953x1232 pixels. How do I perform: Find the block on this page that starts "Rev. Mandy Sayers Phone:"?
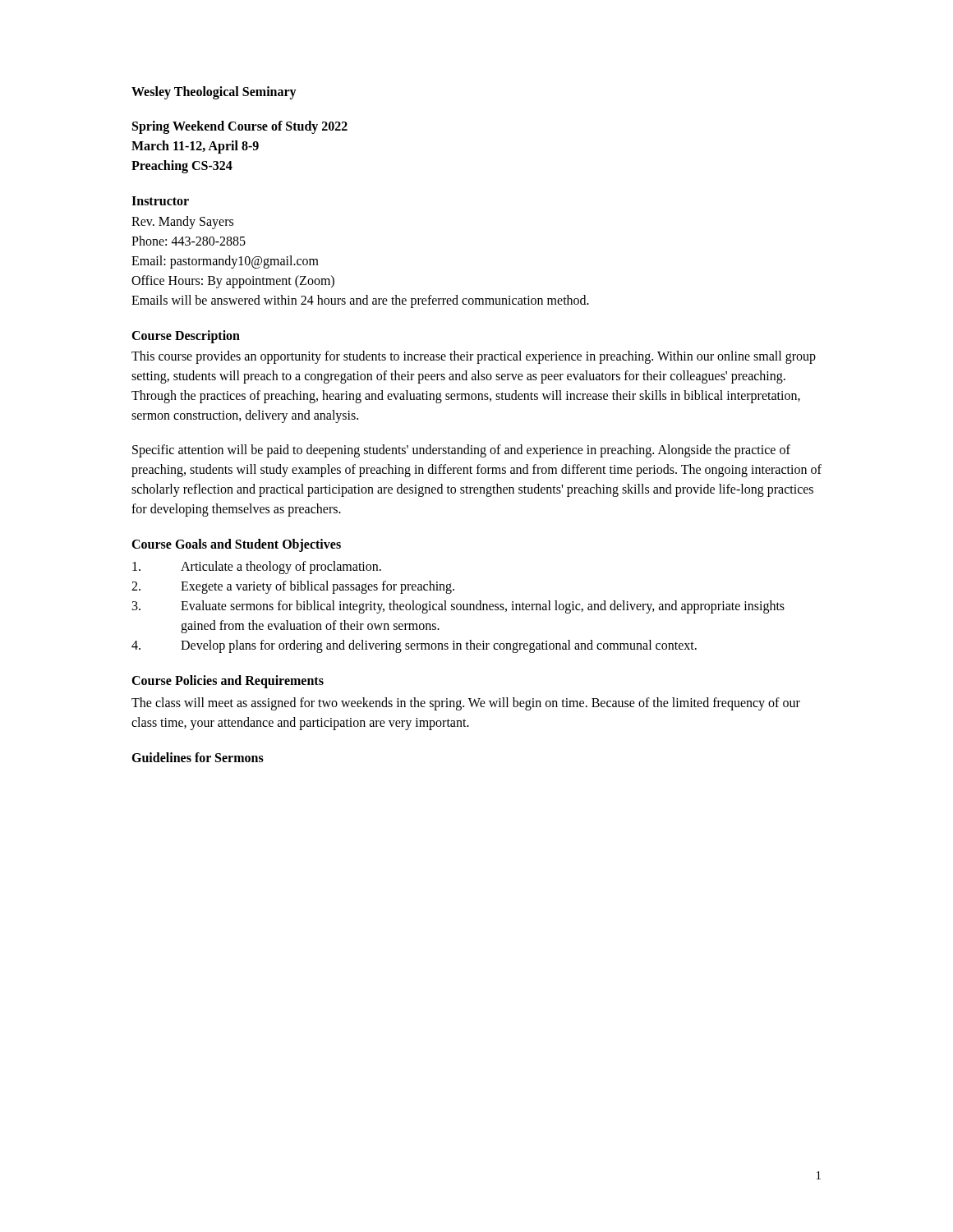[x=182, y=223]
